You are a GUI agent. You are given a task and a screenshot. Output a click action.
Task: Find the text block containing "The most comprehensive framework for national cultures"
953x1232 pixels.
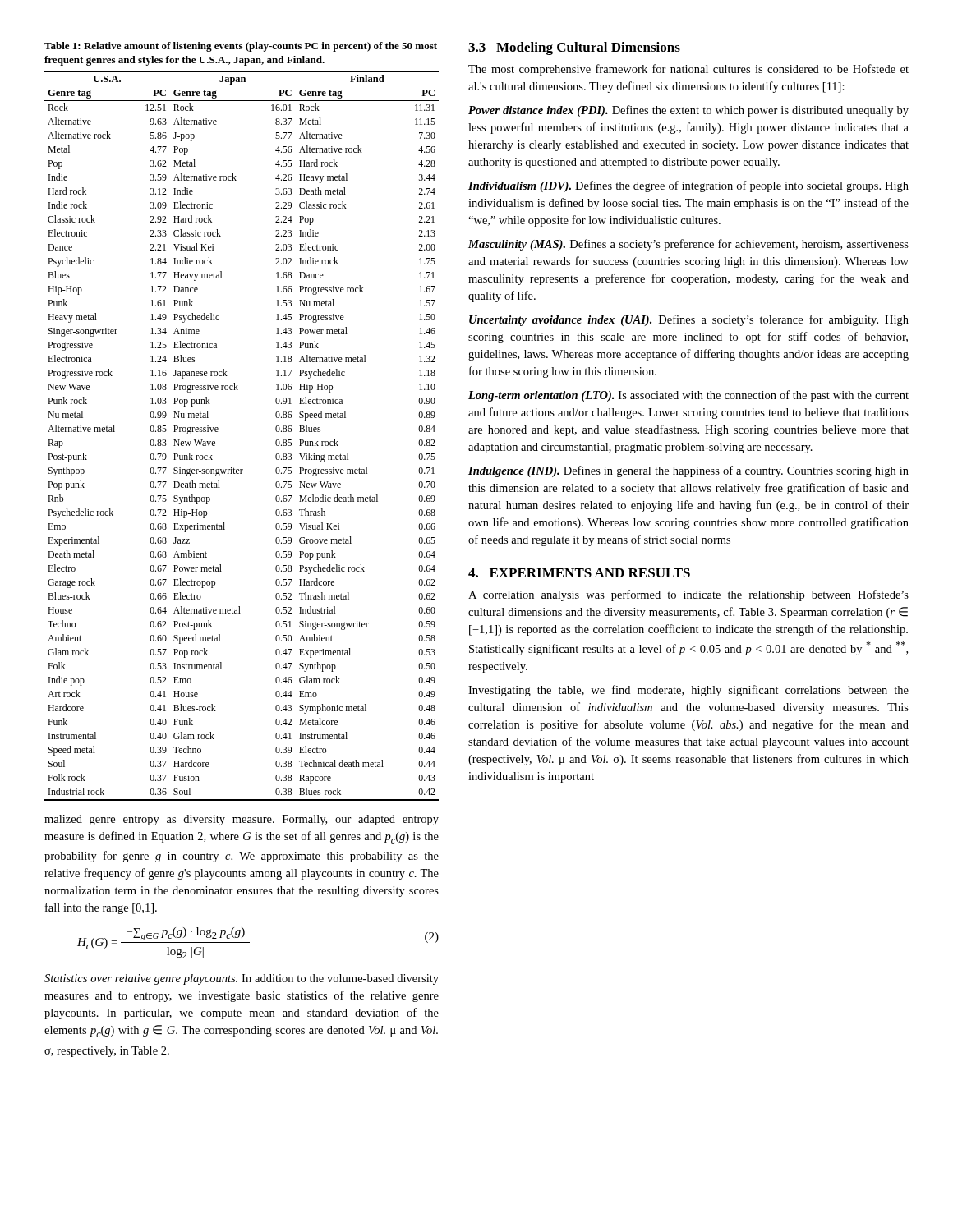[x=688, y=78]
